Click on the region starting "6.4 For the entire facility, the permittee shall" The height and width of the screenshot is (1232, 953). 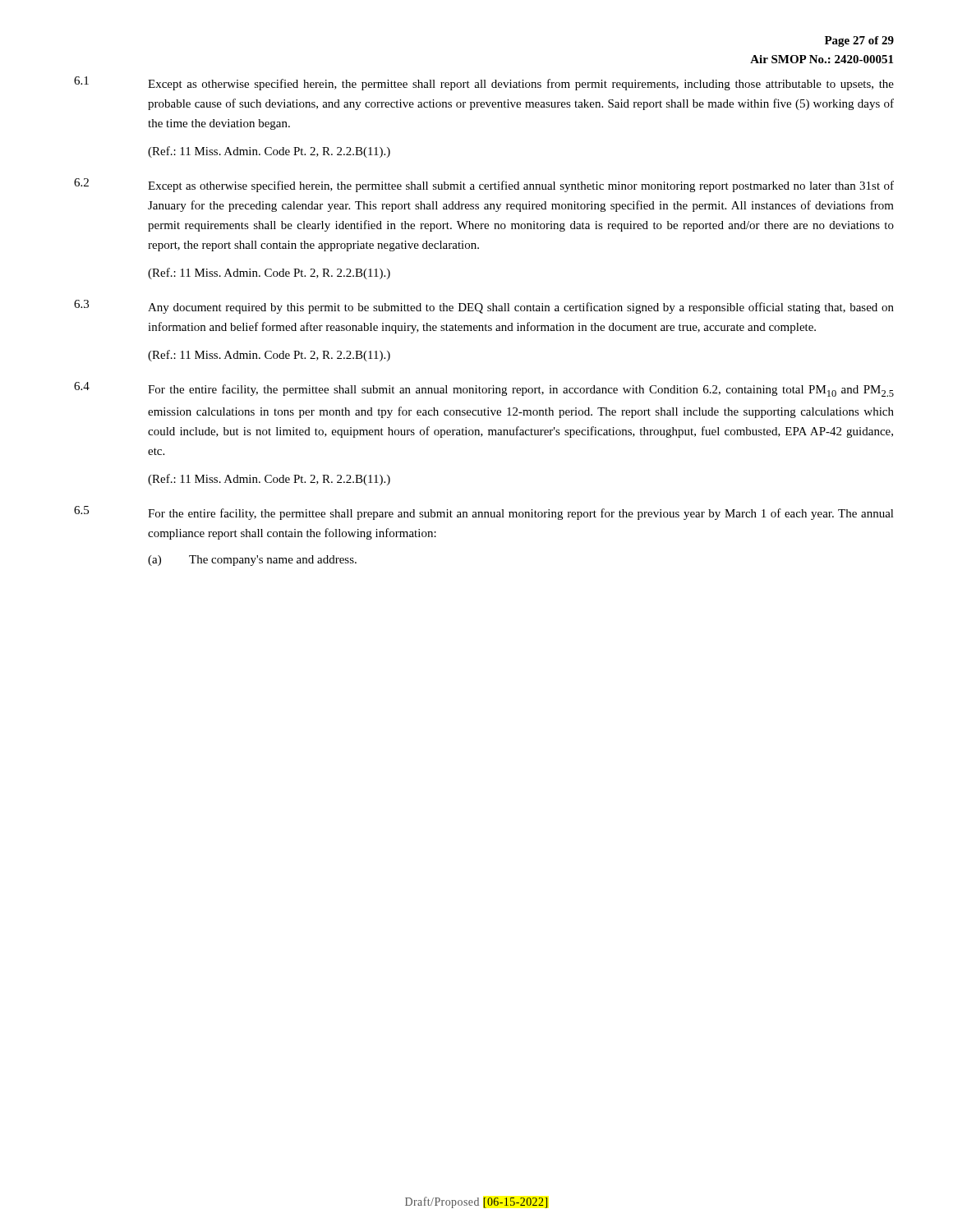[x=484, y=420]
